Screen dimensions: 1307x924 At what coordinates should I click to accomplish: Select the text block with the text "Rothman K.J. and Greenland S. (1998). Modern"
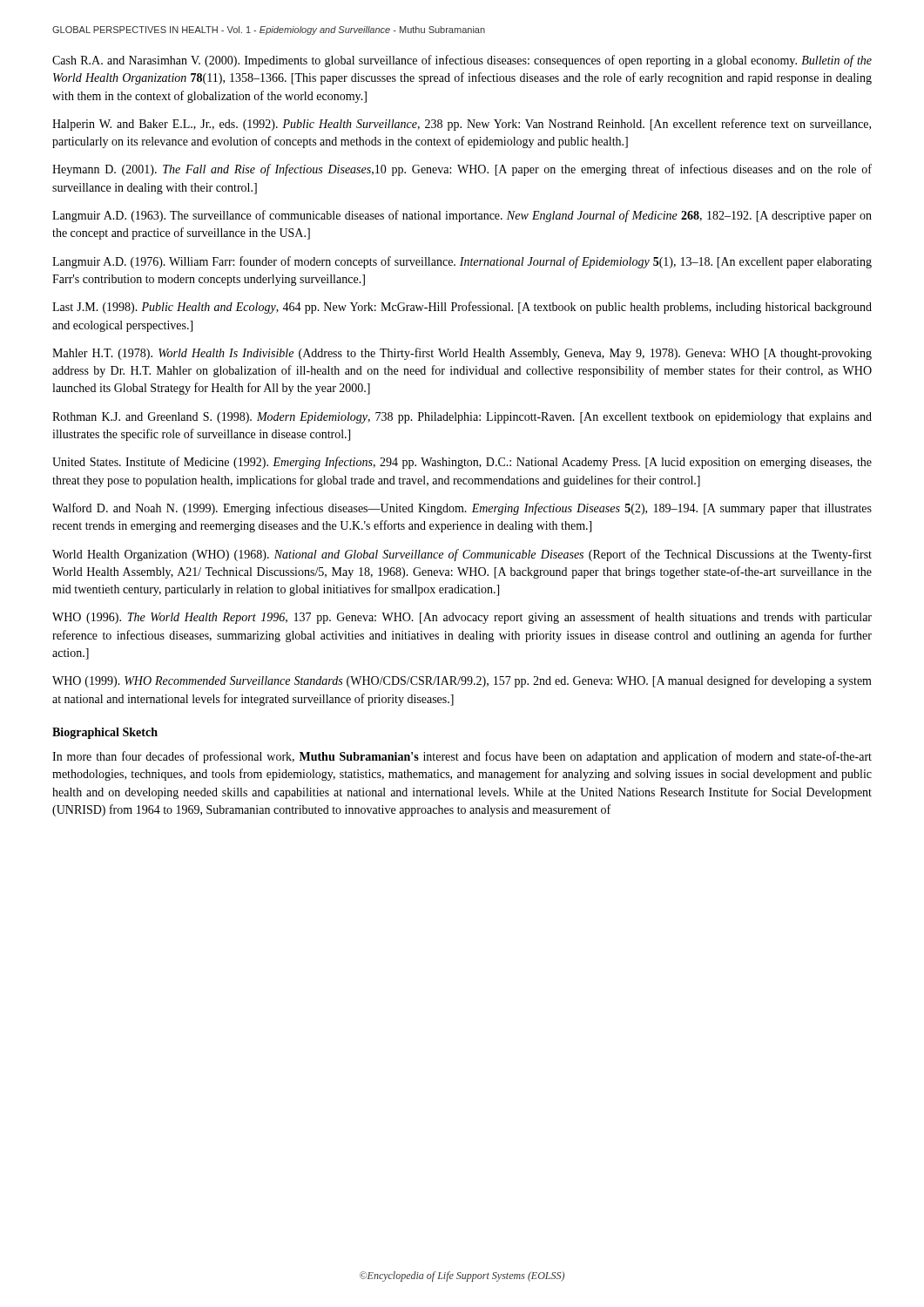(462, 426)
